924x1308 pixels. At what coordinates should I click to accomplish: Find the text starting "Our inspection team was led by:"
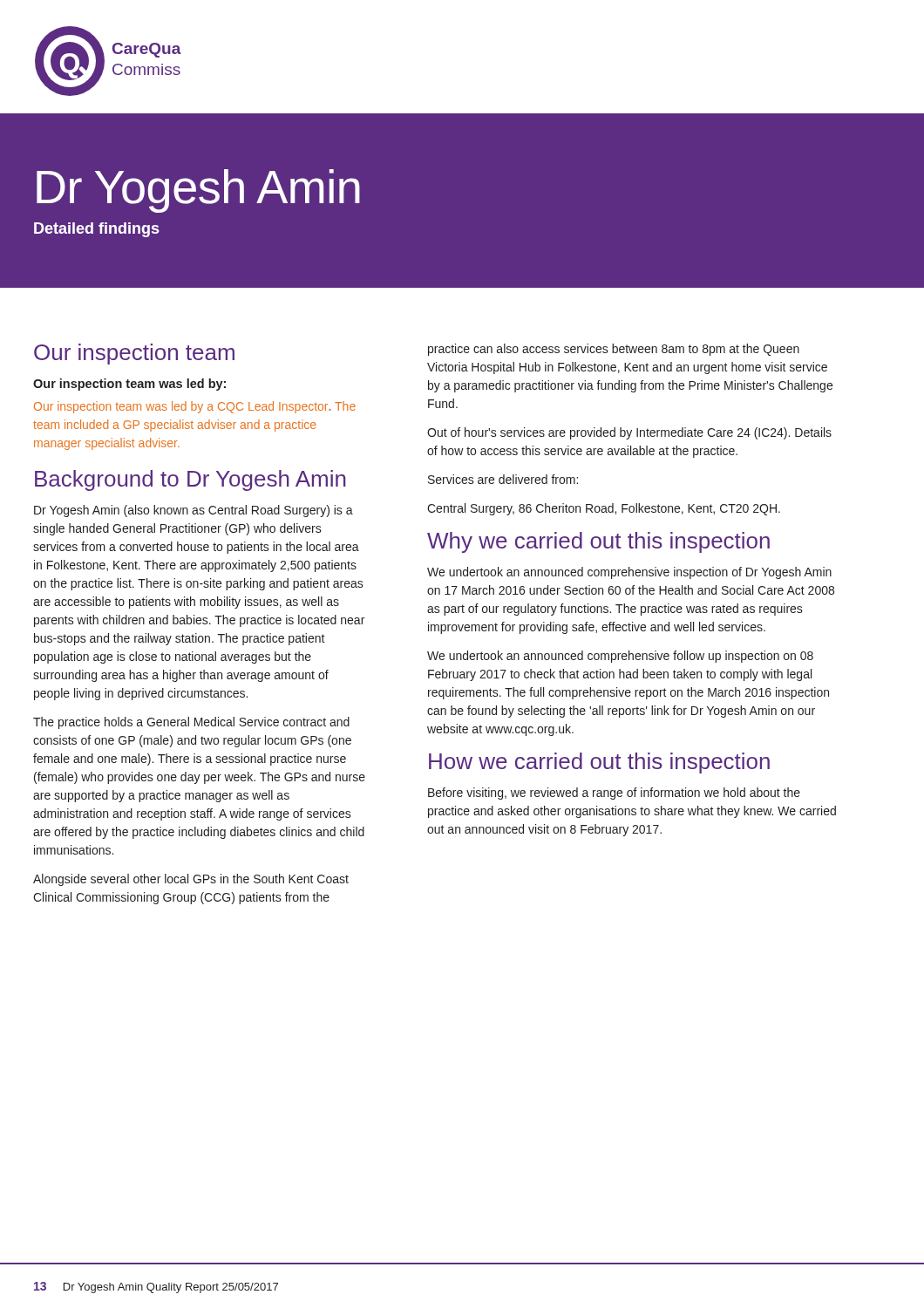[130, 384]
